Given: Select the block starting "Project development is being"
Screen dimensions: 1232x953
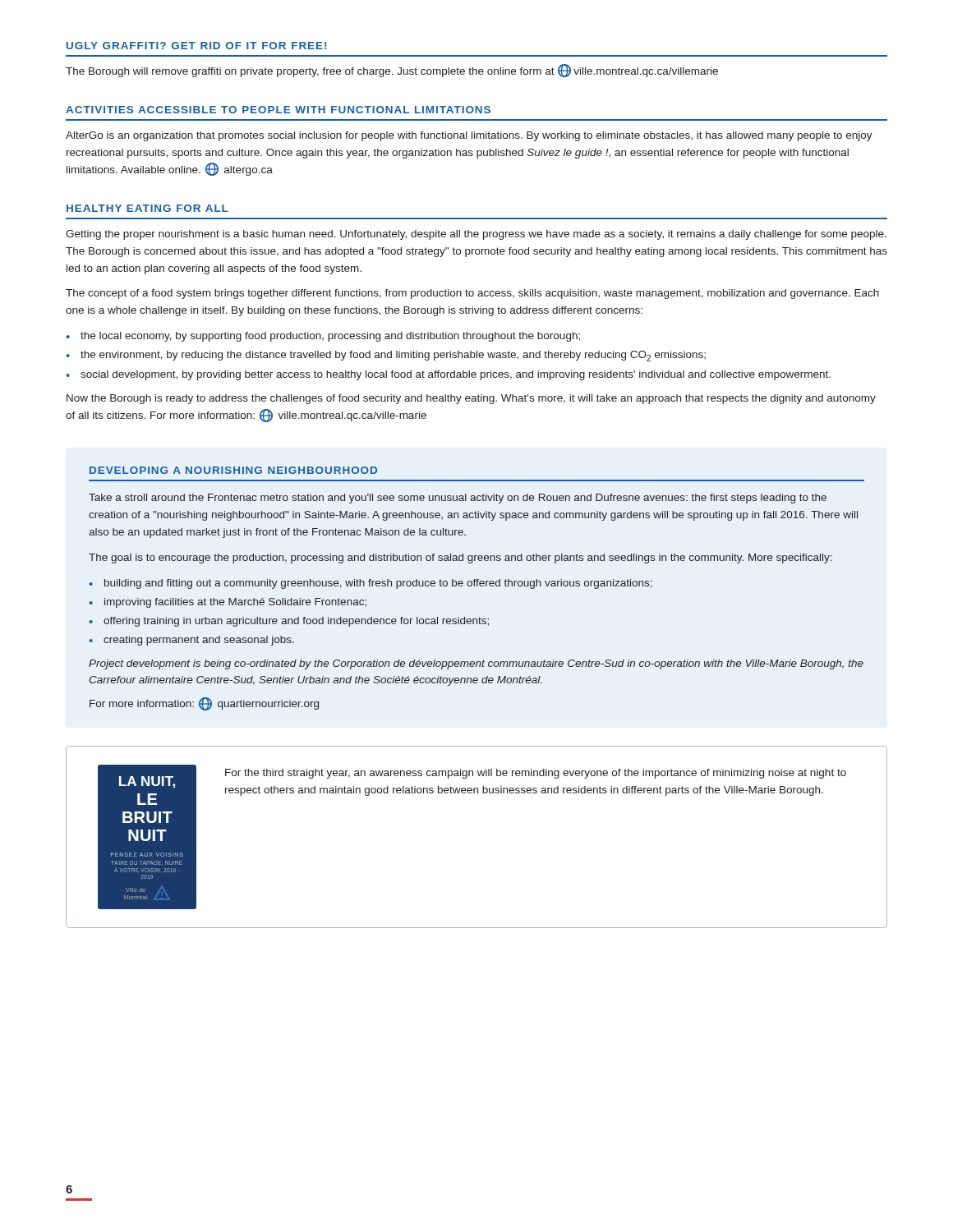Looking at the screenshot, I should [476, 671].
